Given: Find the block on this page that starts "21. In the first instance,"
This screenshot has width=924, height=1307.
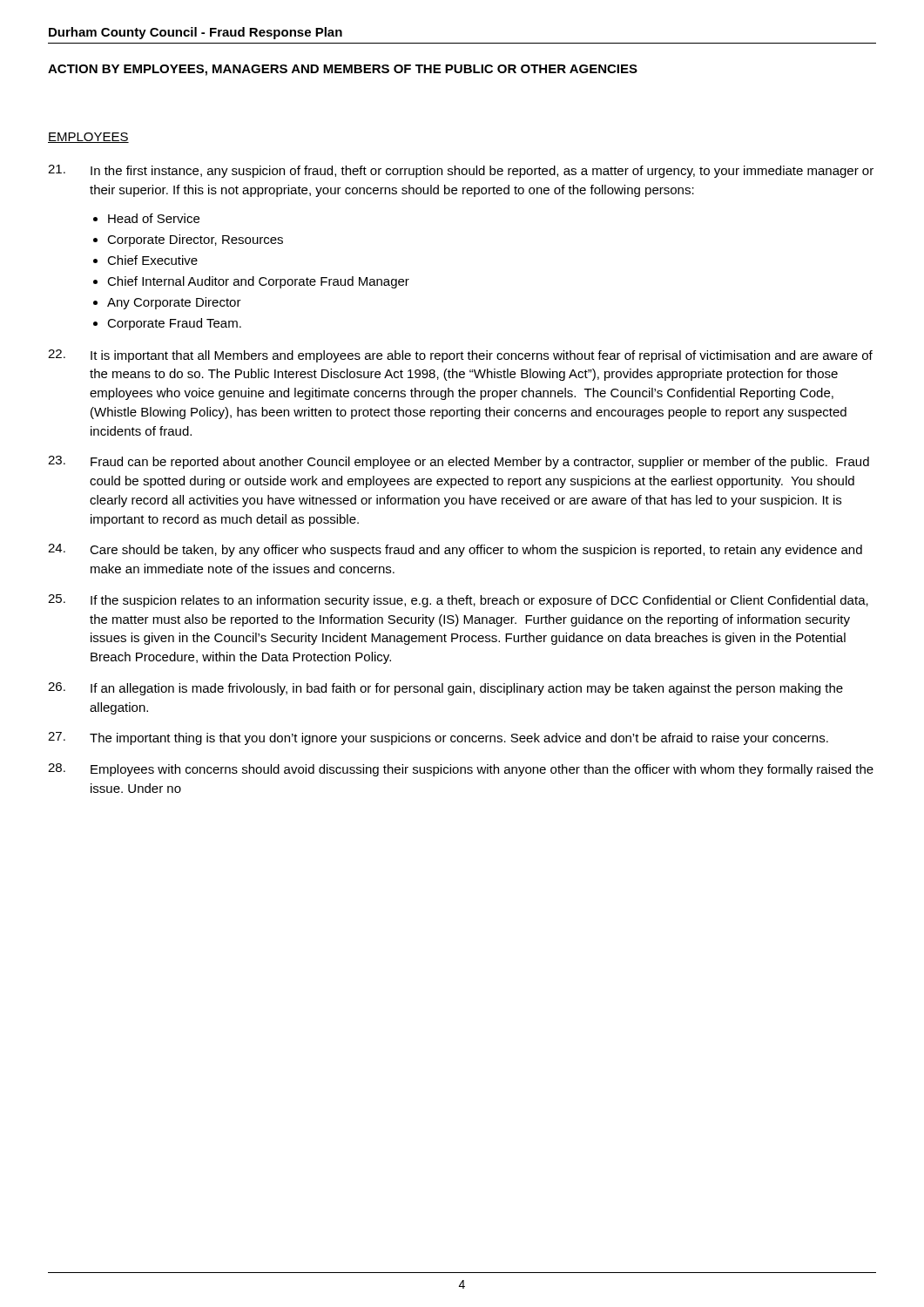Looking at the screenshot, I should click(462, 180).
